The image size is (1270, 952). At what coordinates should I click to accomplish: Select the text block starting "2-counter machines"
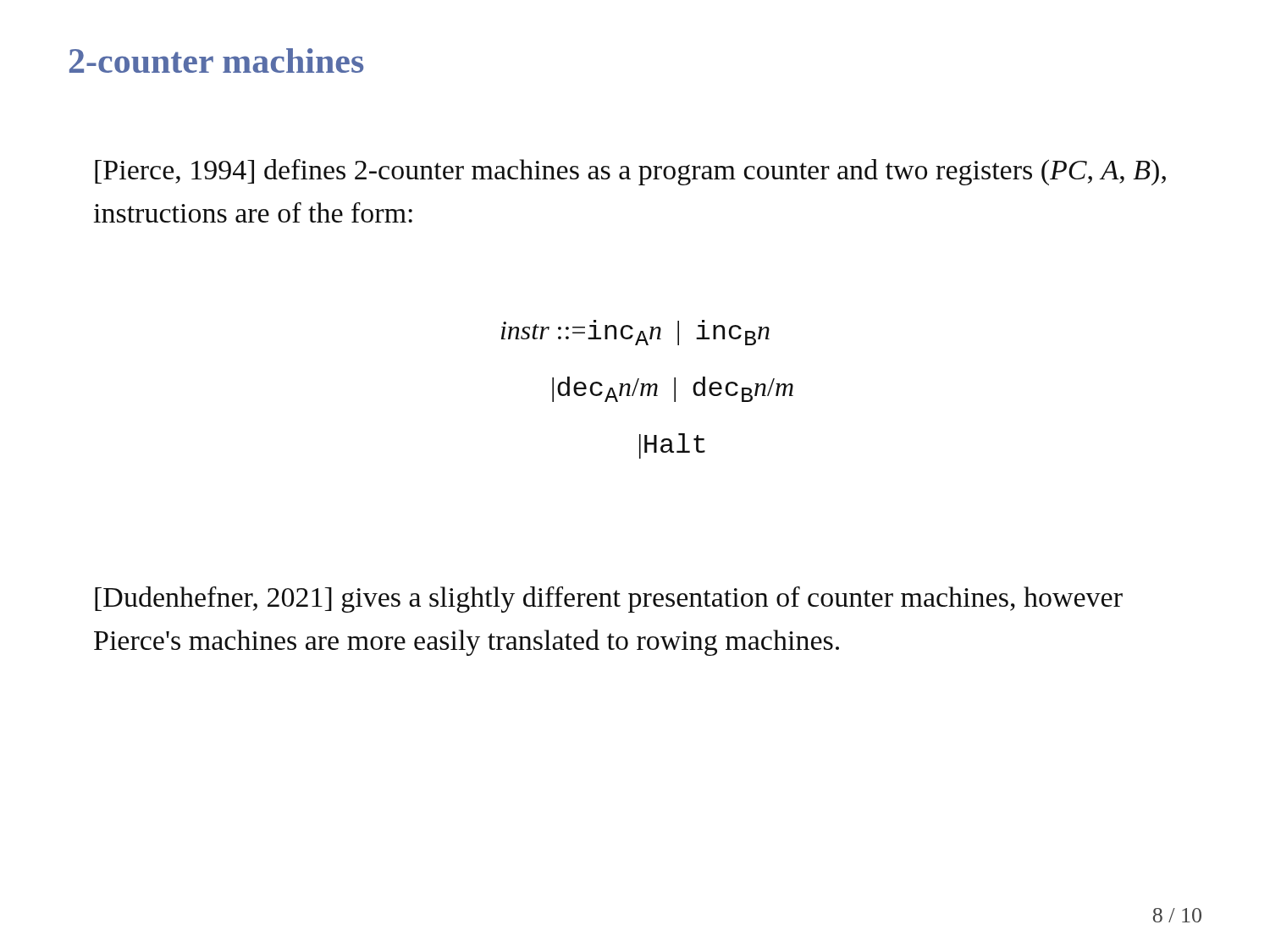[216, 61]
